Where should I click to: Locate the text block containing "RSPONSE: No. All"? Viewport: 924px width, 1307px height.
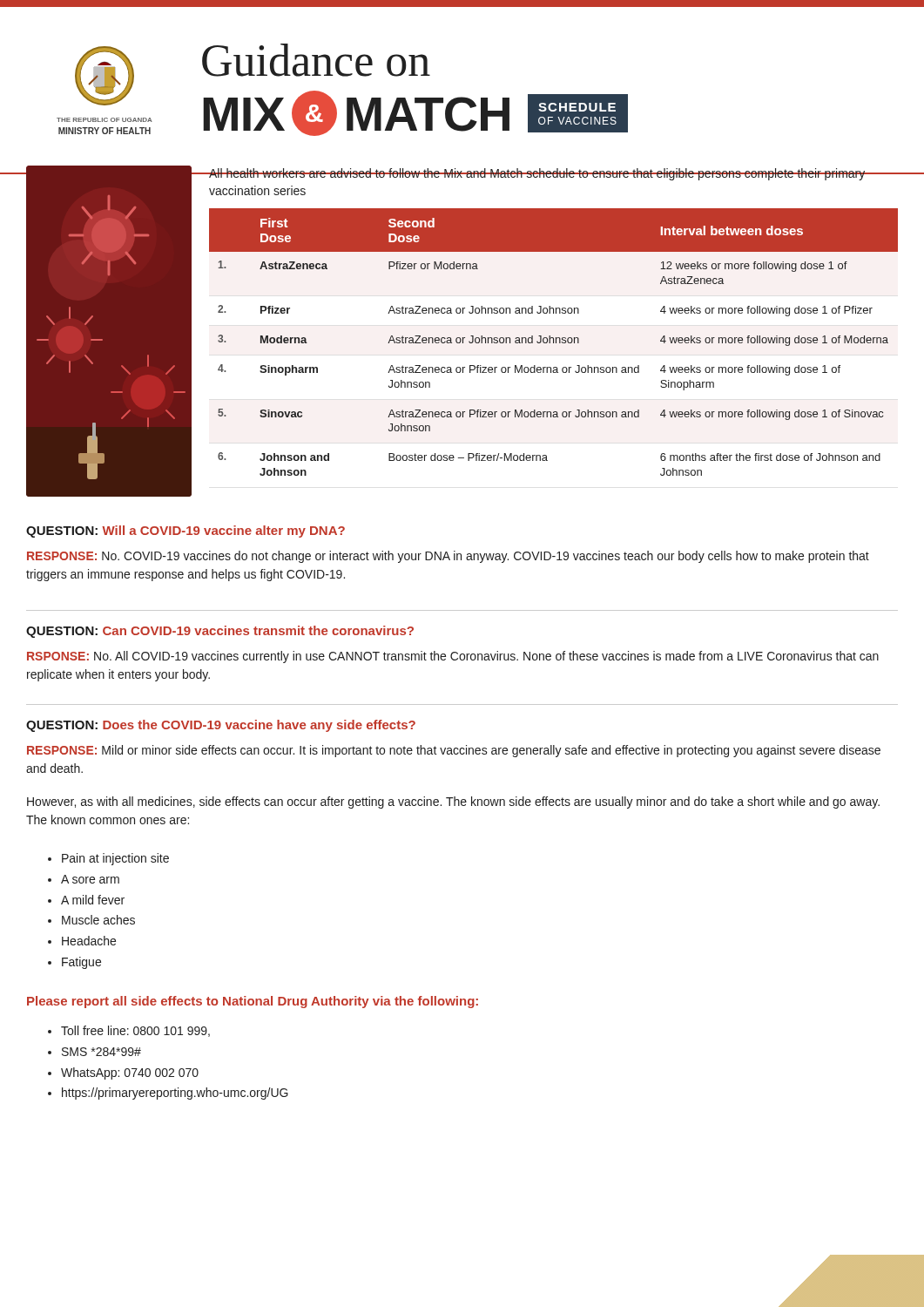click(x=462, y=666)
